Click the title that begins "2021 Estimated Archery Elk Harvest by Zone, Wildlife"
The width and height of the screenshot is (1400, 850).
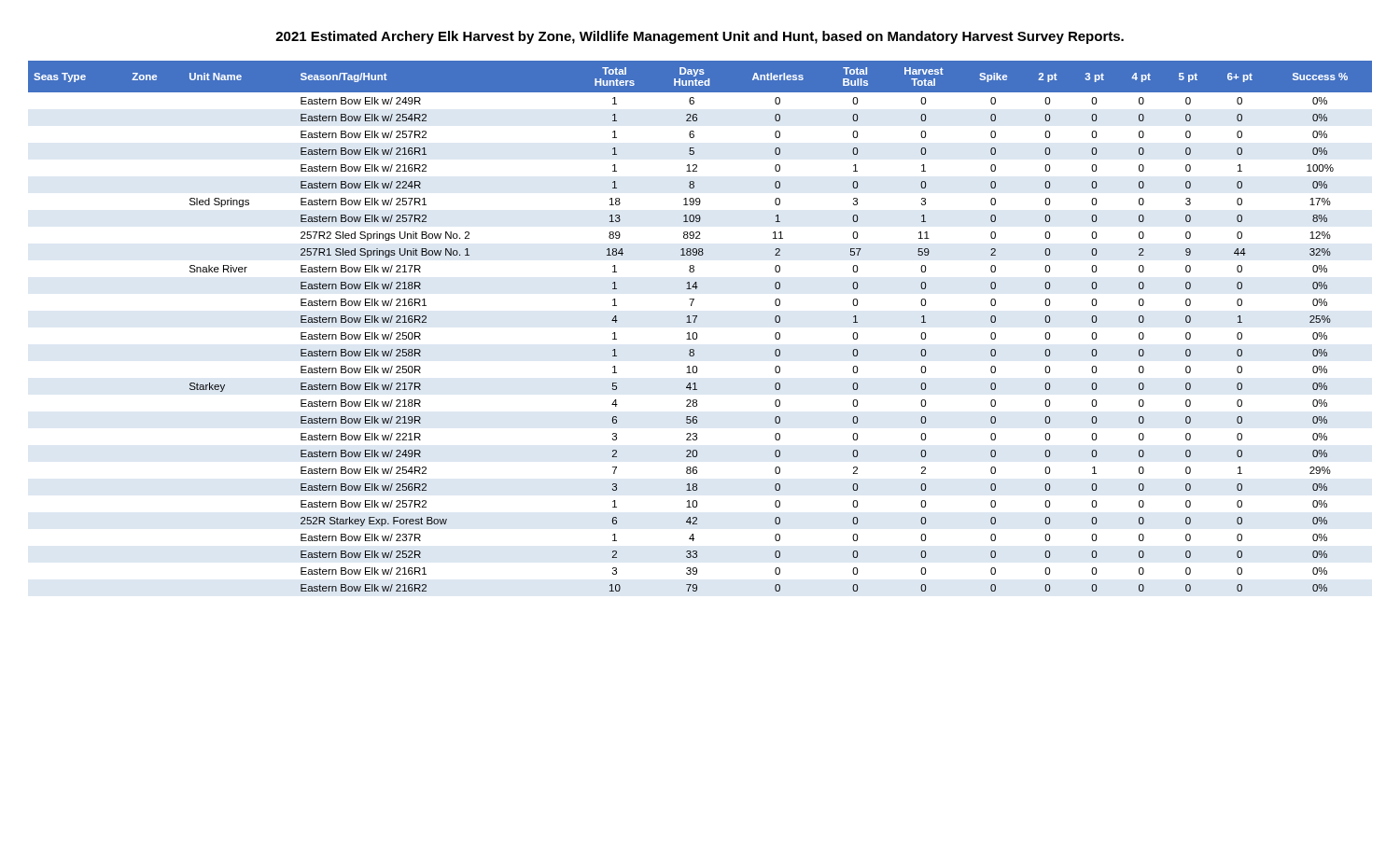click(x=700, y=36)
